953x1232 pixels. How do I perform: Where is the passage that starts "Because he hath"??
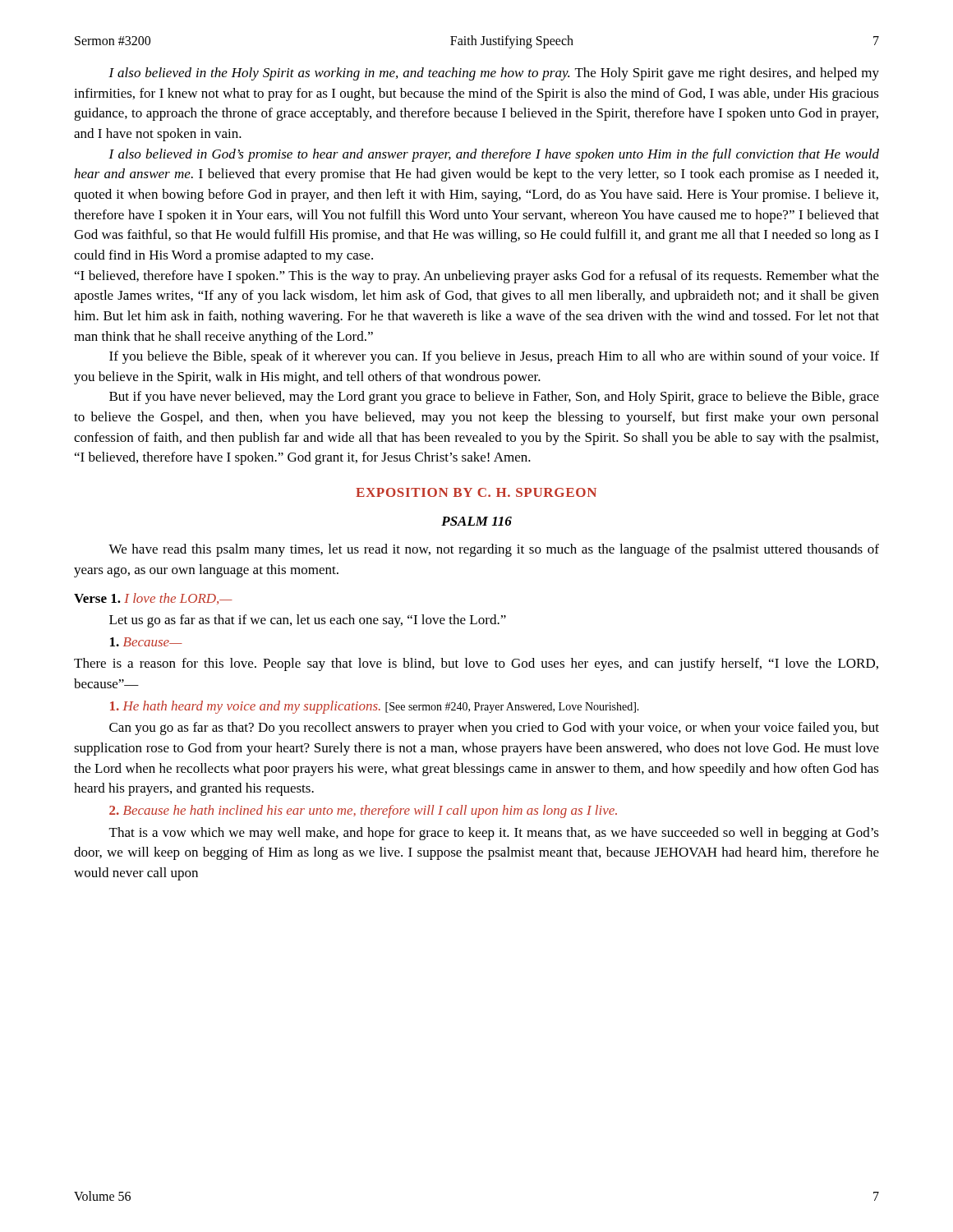(364, 810)
